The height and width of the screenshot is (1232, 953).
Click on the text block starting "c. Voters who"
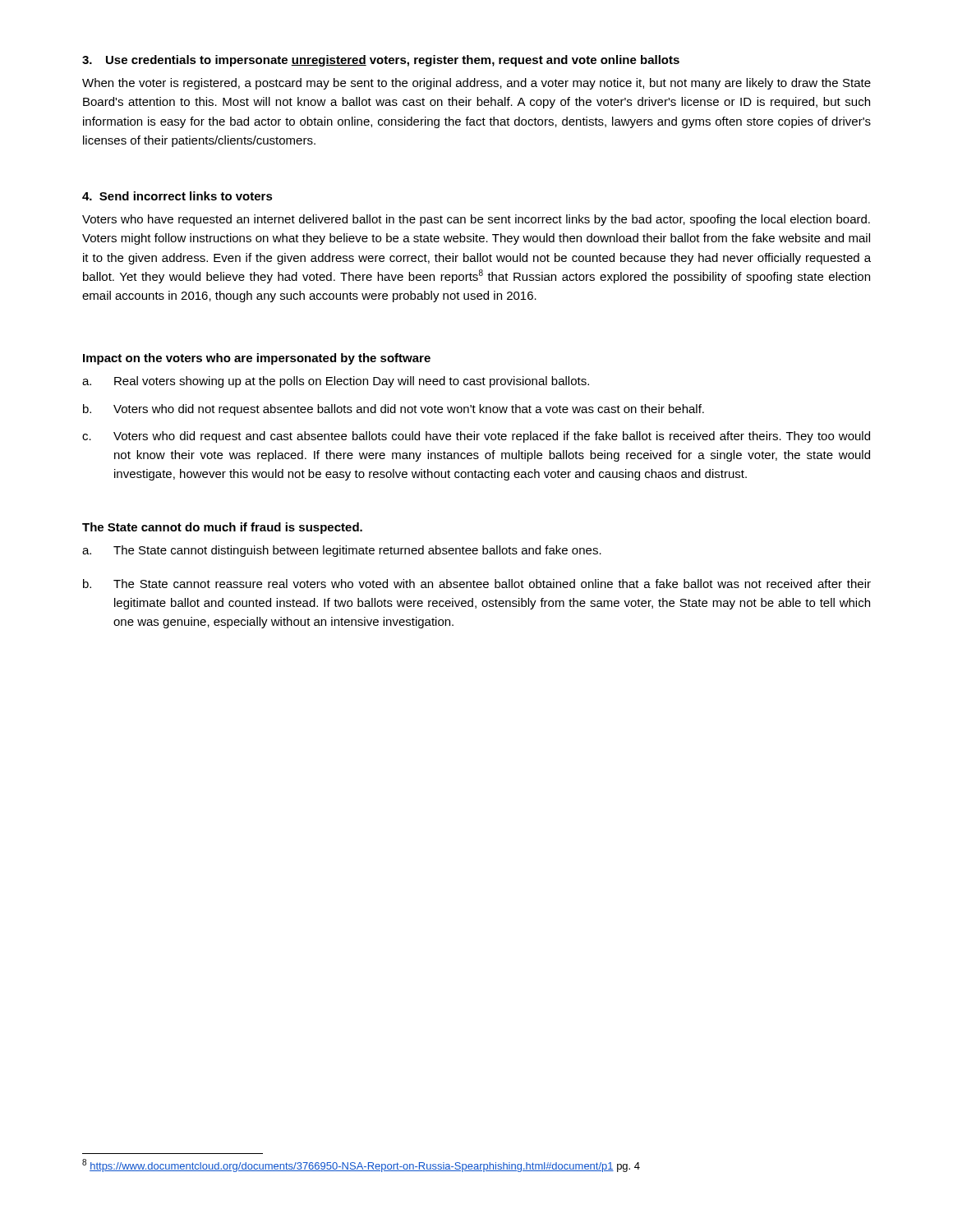[476, 455]
